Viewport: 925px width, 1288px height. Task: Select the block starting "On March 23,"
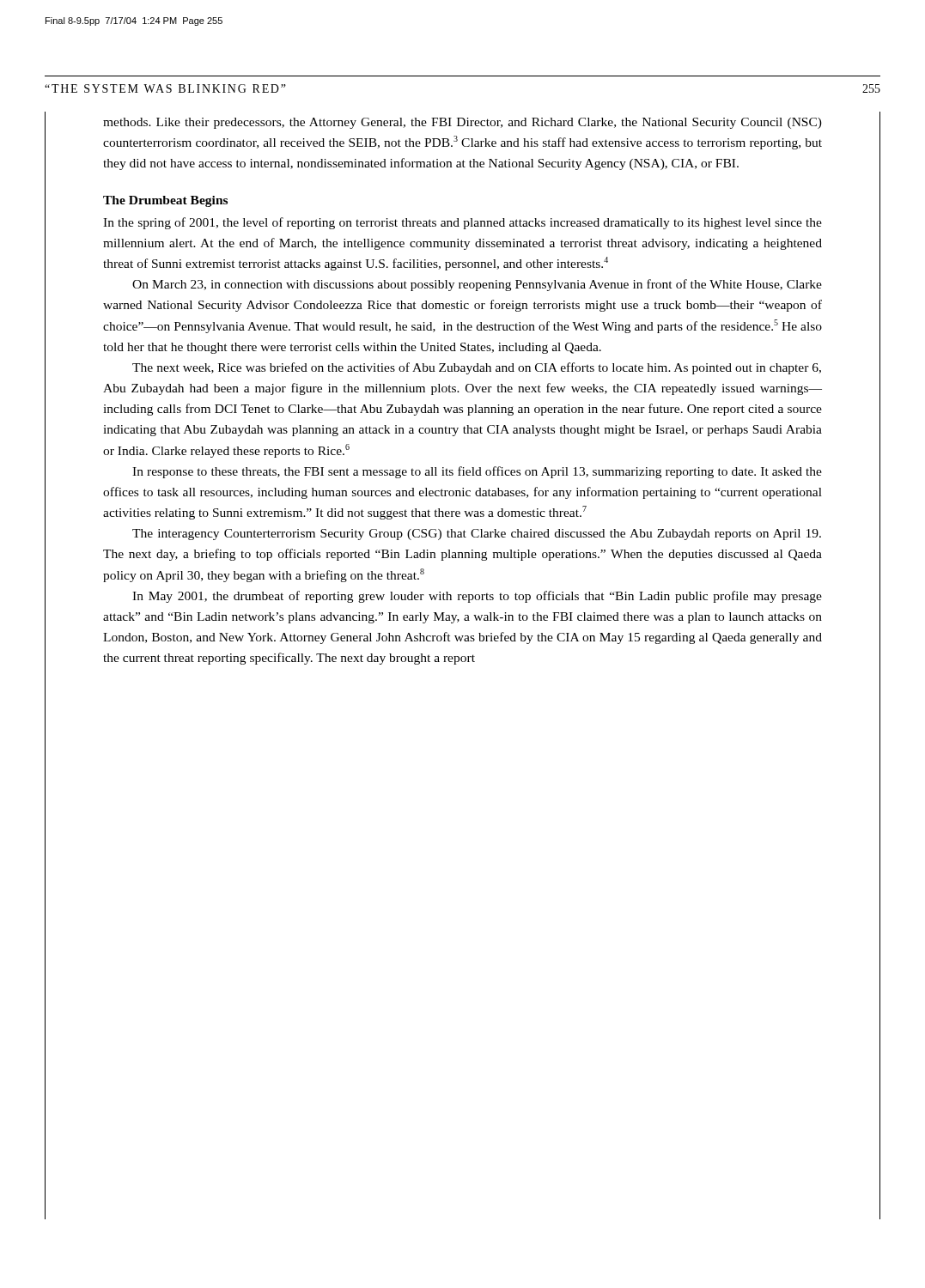click(x=462, y=315)
